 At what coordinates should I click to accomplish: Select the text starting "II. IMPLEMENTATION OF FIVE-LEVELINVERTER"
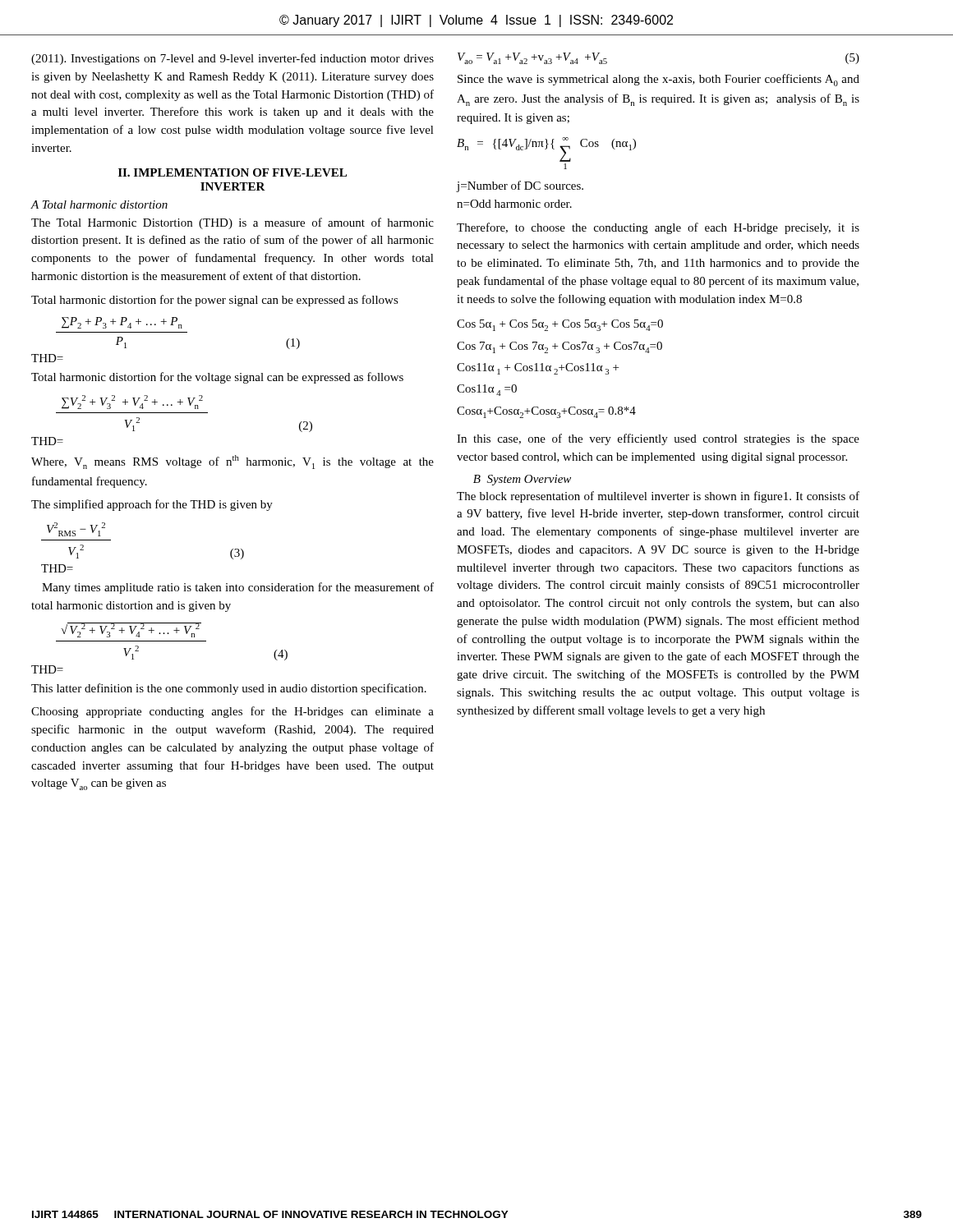point(232,179)
